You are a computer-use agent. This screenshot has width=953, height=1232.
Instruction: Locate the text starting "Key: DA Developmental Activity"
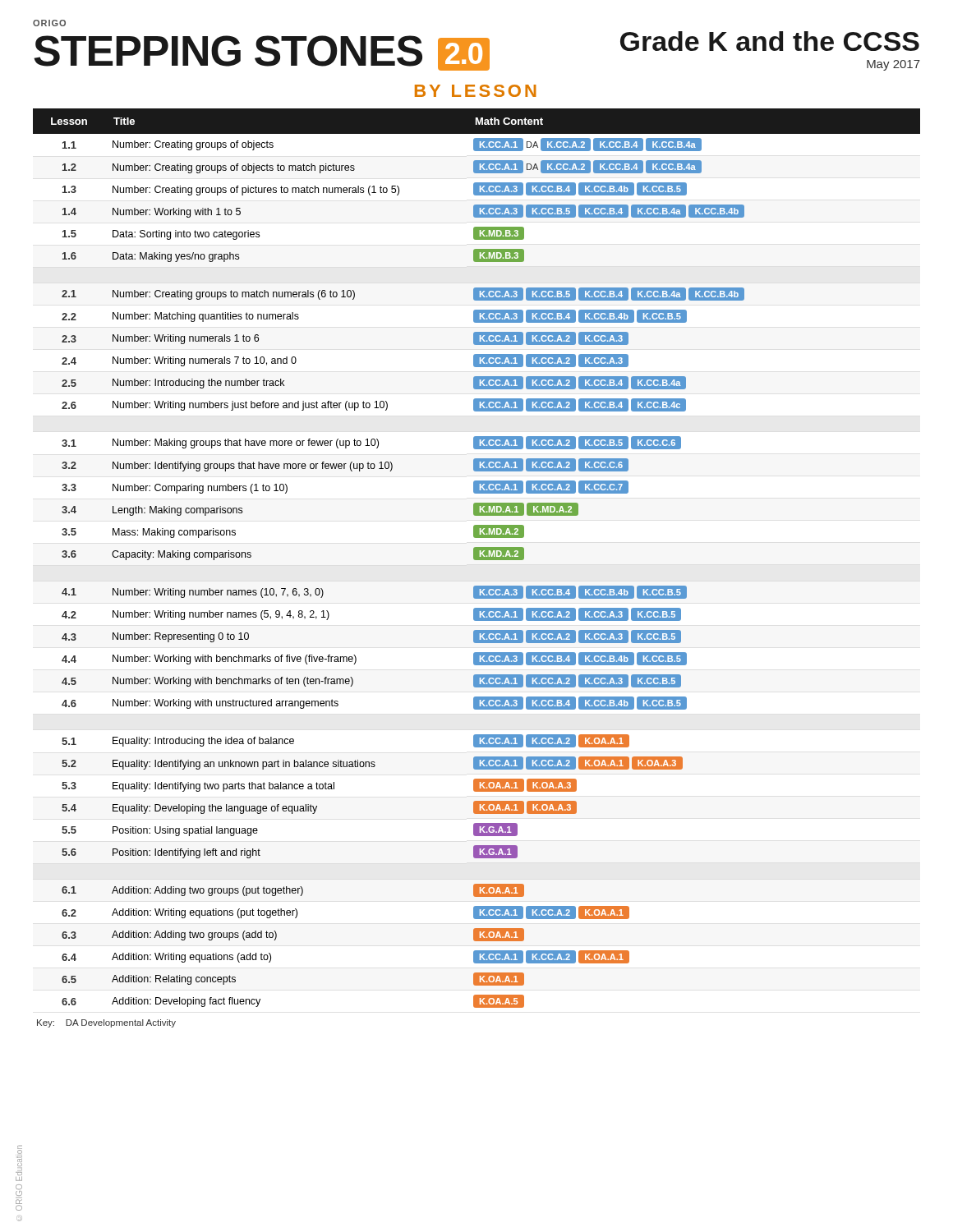(x=106, y=1023)
